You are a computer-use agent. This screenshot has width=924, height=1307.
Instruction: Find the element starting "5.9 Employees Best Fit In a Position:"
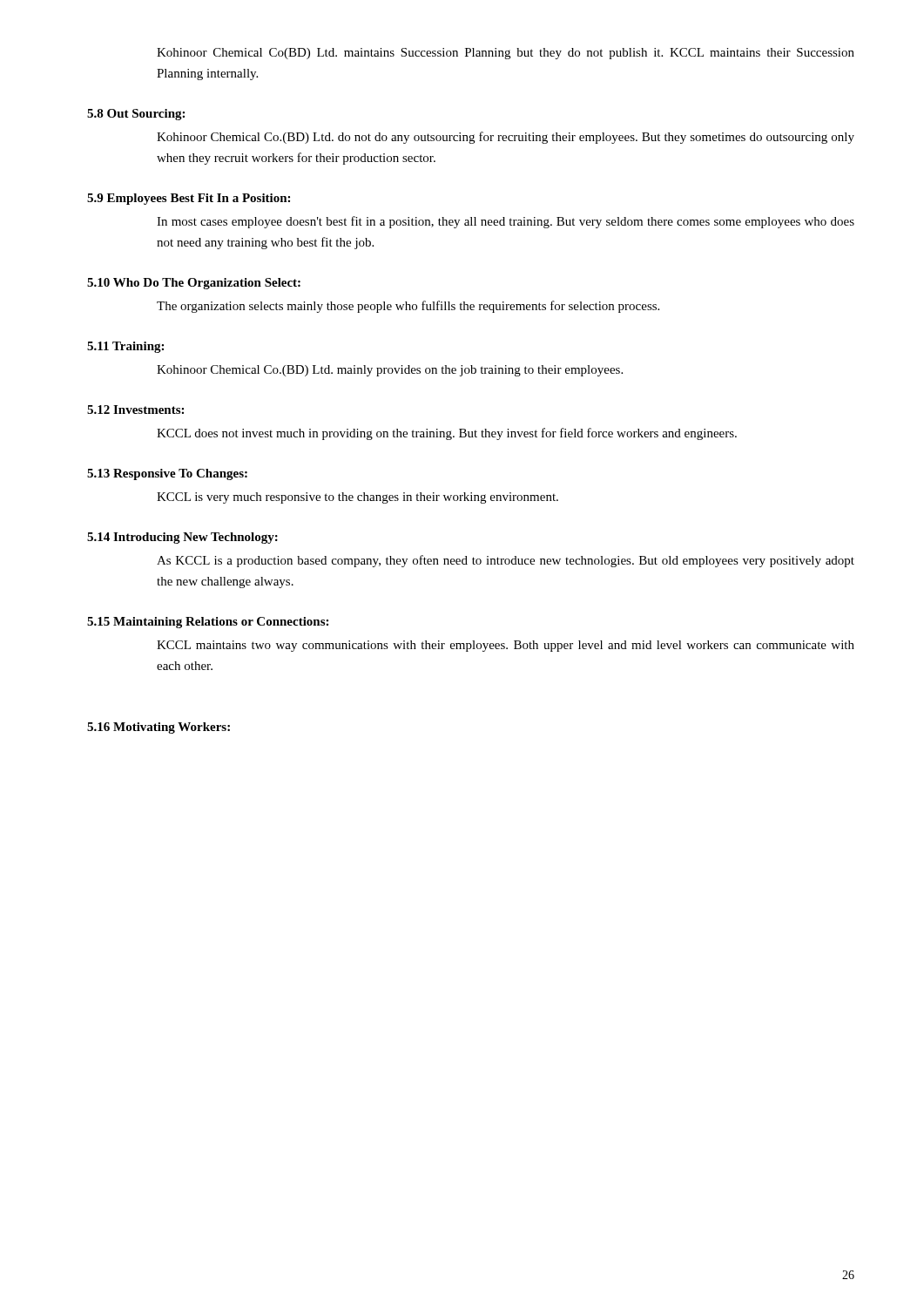click(189, 198)
